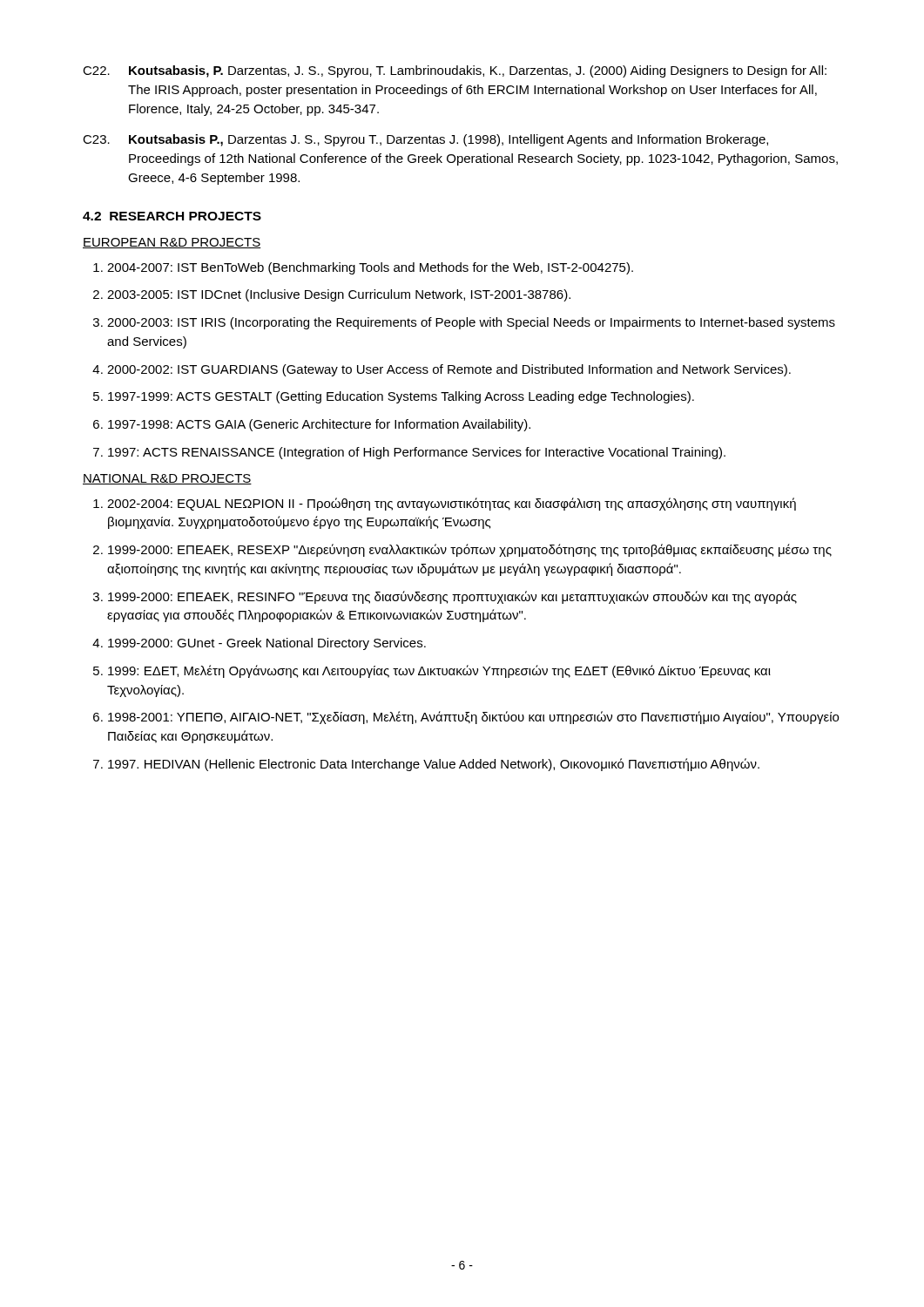Click the passage that begins "1998-2001: ΥΠΕΠΘ, ΑΙΓΑΙΟ-ΝΕΤ,"
924x1307 pixels.
click(473, 726)
